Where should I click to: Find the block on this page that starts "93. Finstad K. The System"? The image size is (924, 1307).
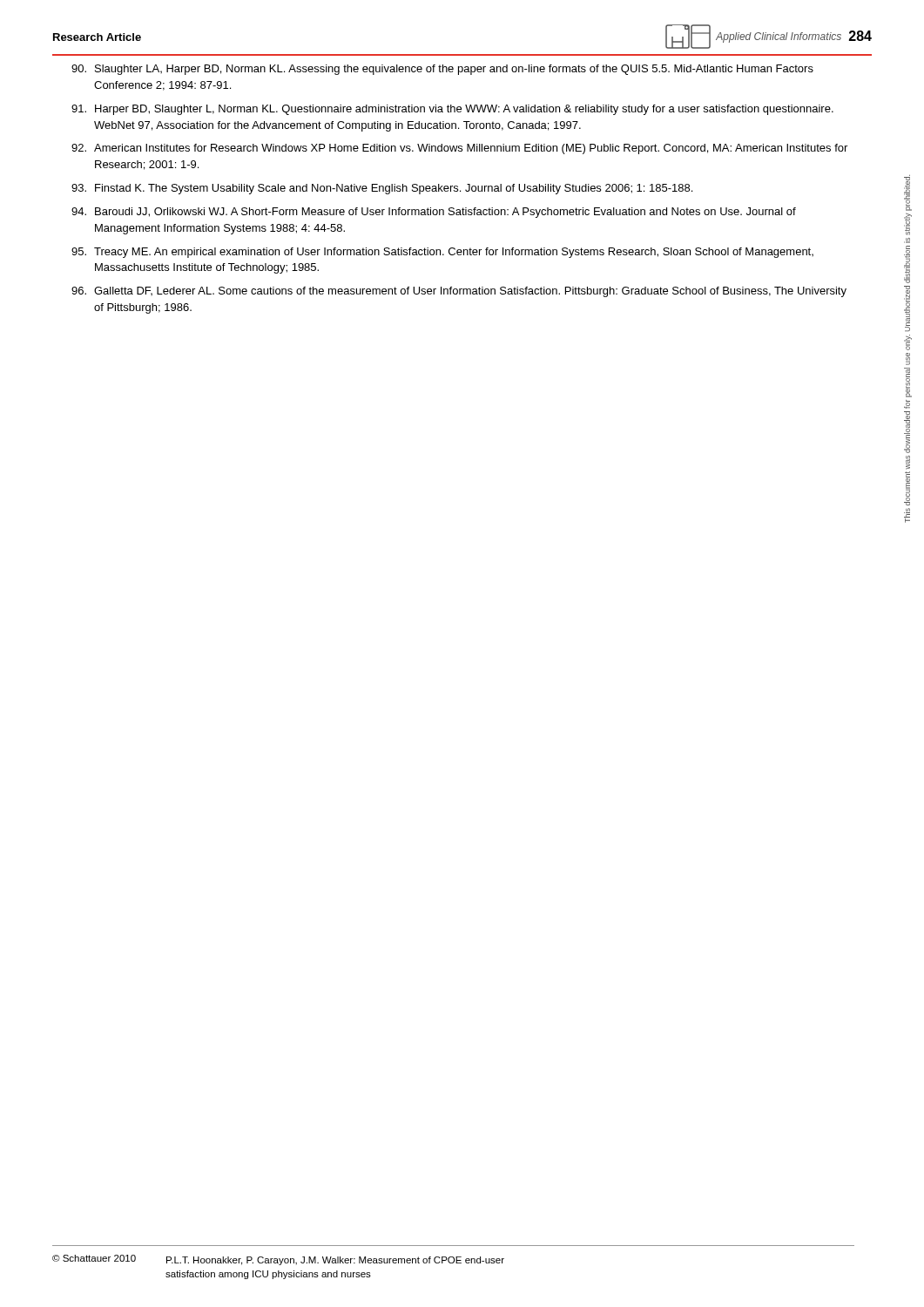click(453, 189)
